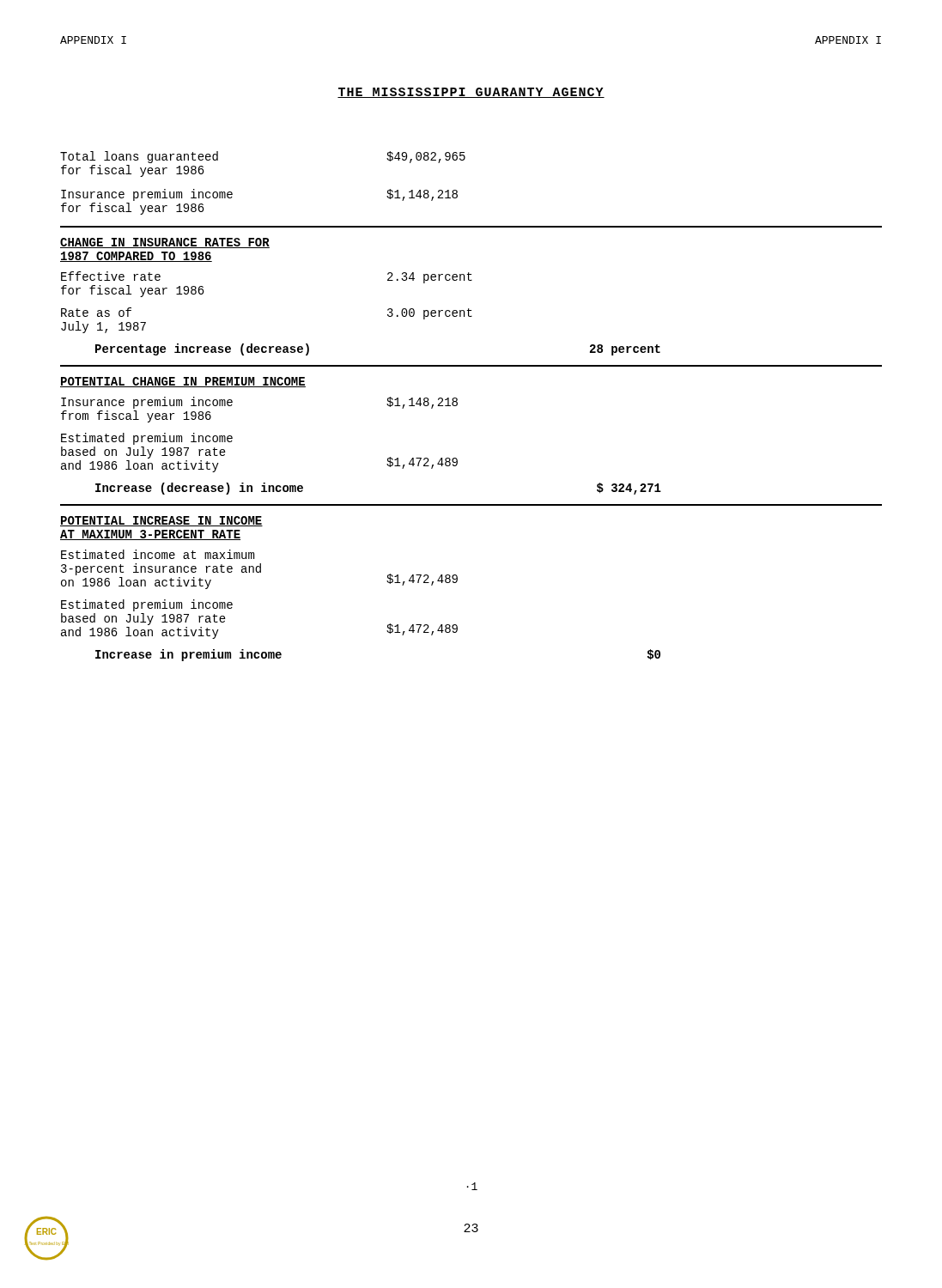Click the passage that begins "Insurance premium incomefor fiscal"
The width and height of the screenshot is (942, 1288).
tap(142, 194)
